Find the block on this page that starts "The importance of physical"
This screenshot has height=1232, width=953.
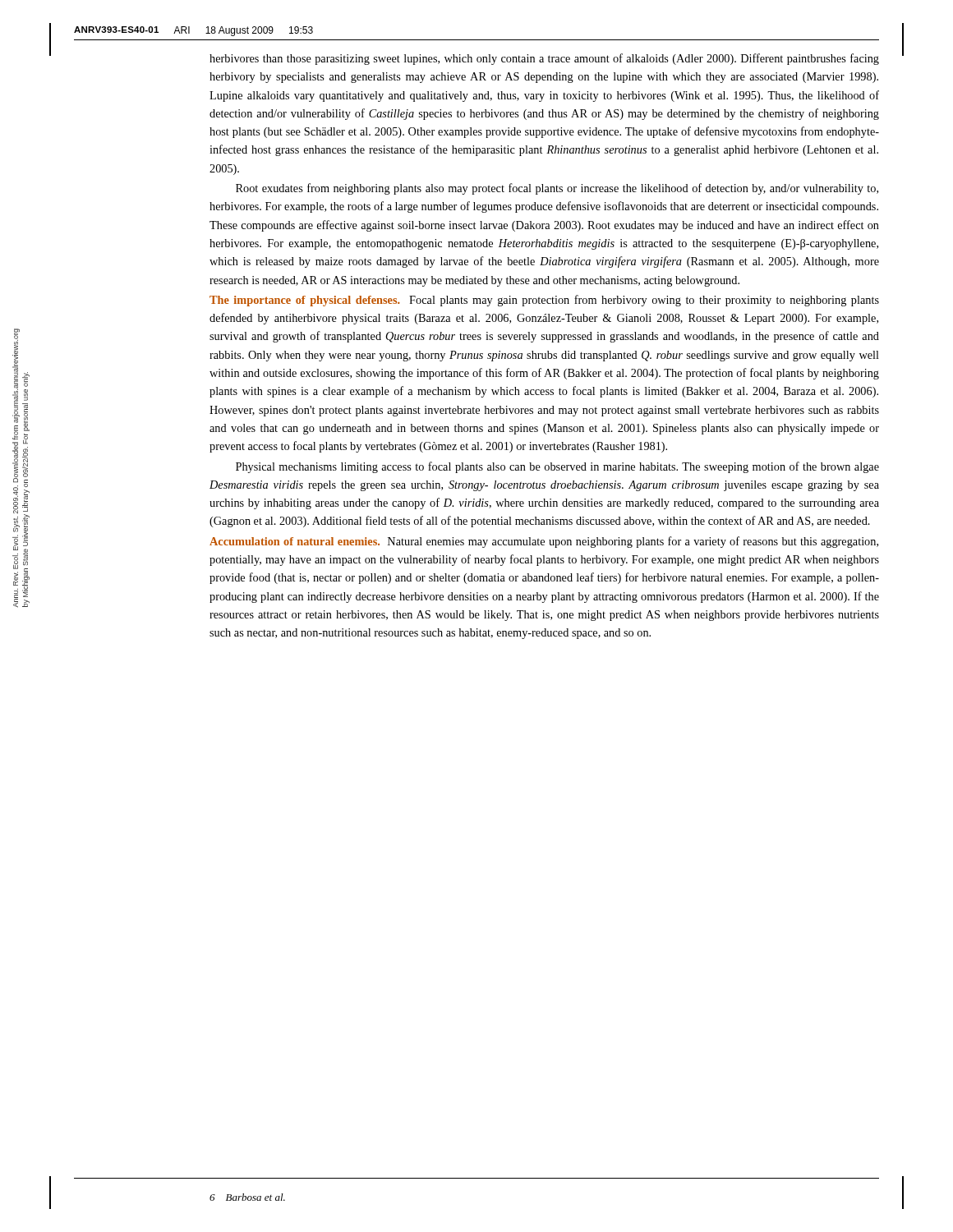tap(544, 373)
